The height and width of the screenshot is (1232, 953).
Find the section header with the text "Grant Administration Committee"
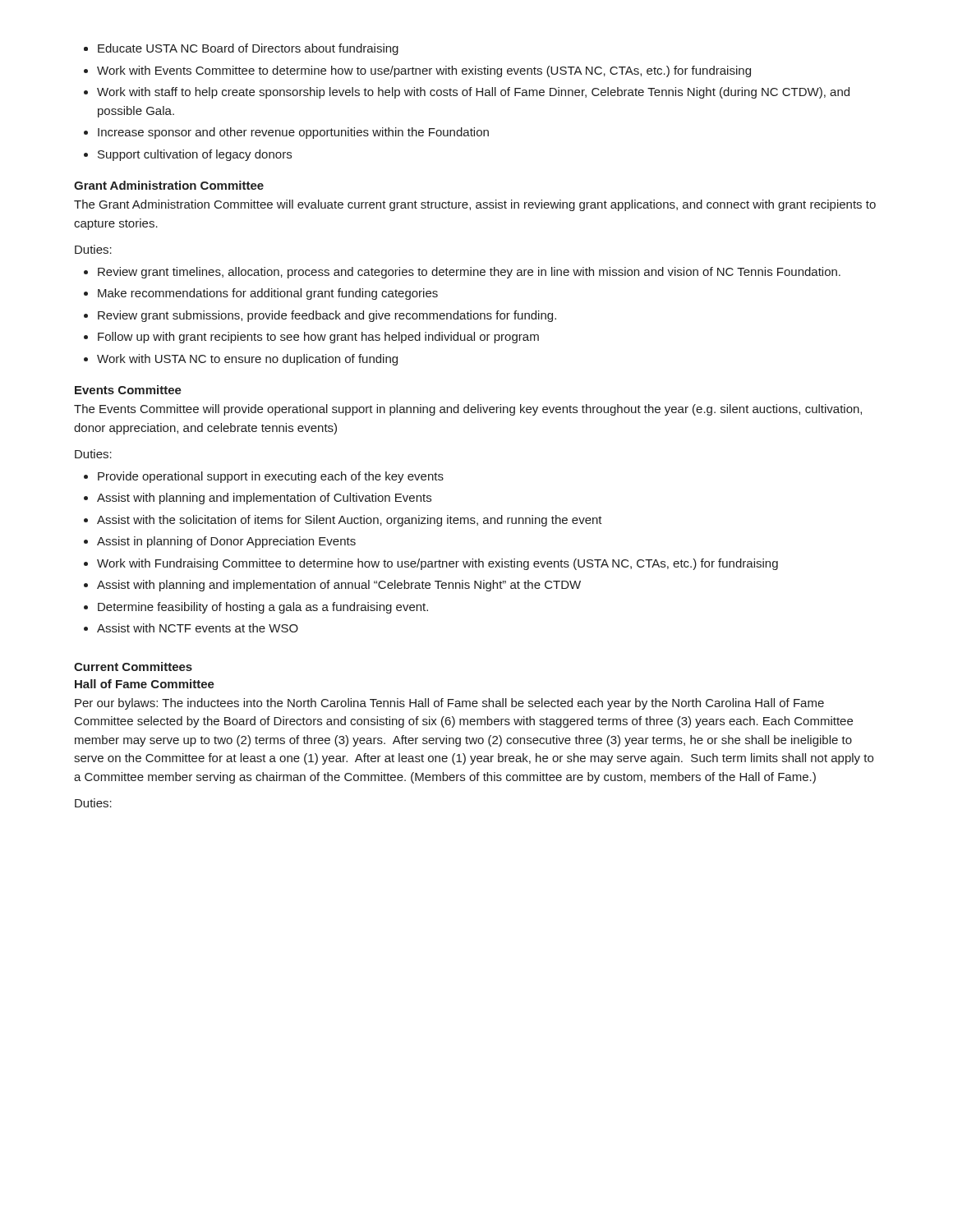(x=169, y=185)
